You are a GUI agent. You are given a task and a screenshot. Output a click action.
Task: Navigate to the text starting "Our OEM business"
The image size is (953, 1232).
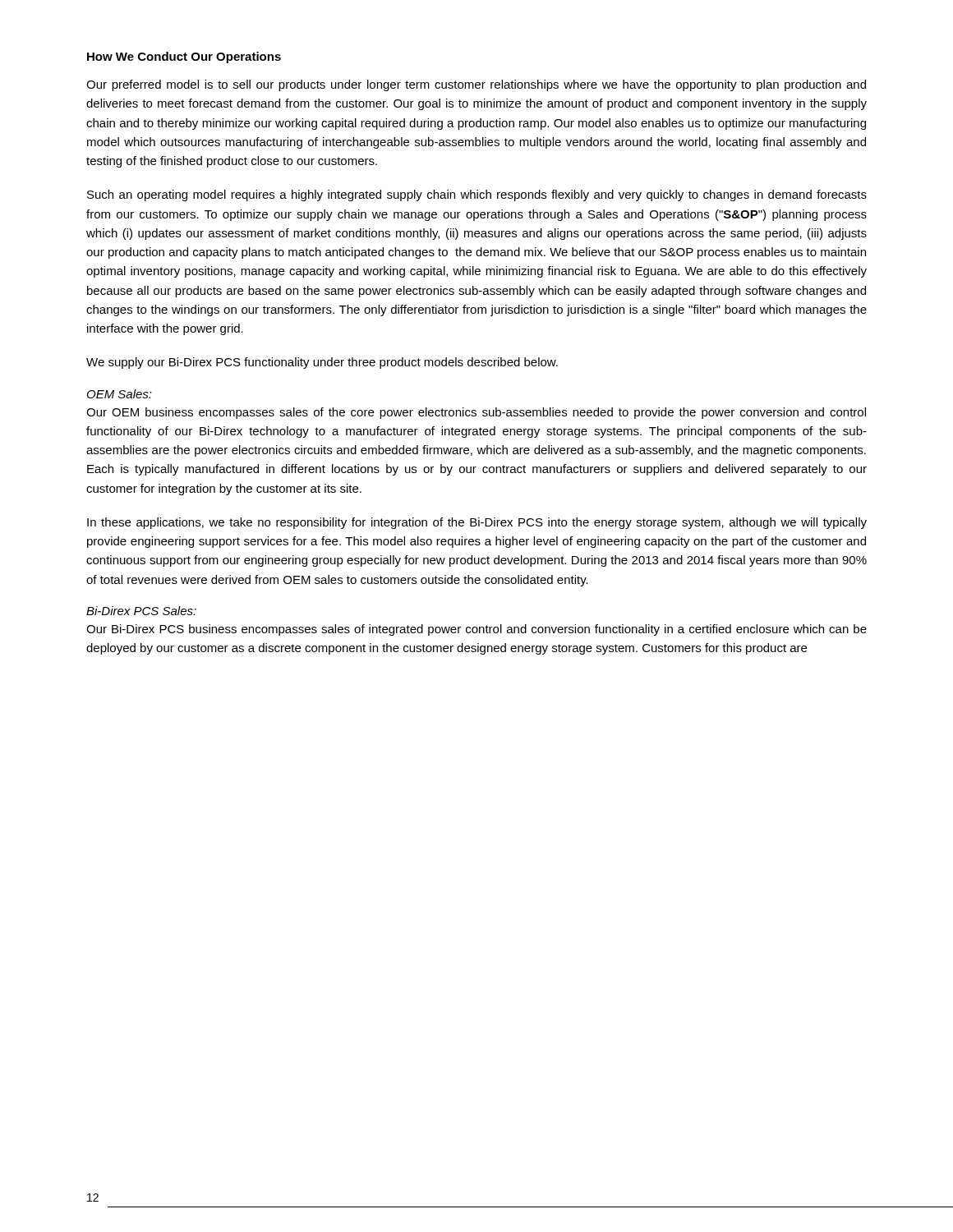click(x=476, y=450)
